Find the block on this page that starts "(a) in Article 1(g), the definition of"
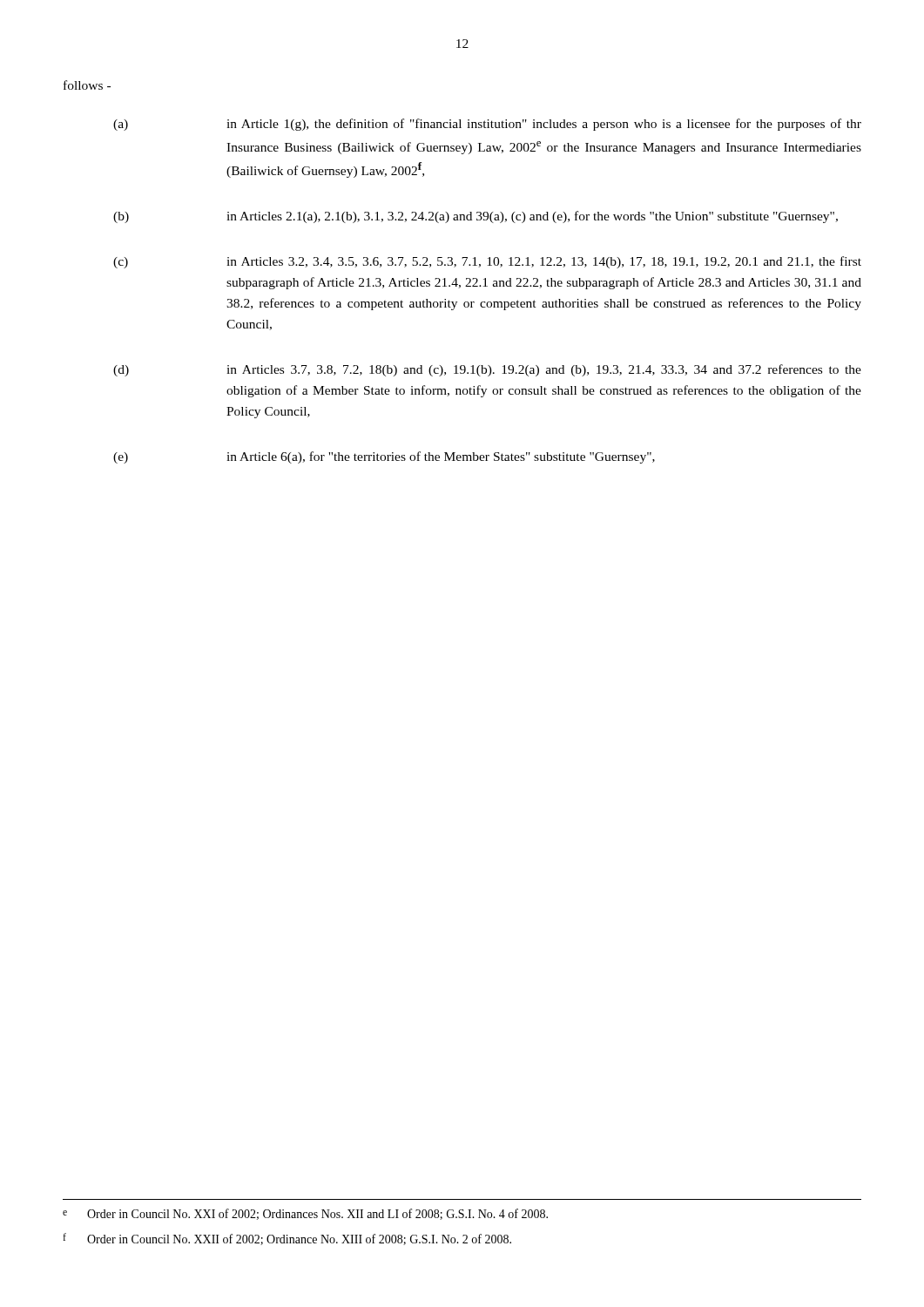924x1307 pixels. 462,147
